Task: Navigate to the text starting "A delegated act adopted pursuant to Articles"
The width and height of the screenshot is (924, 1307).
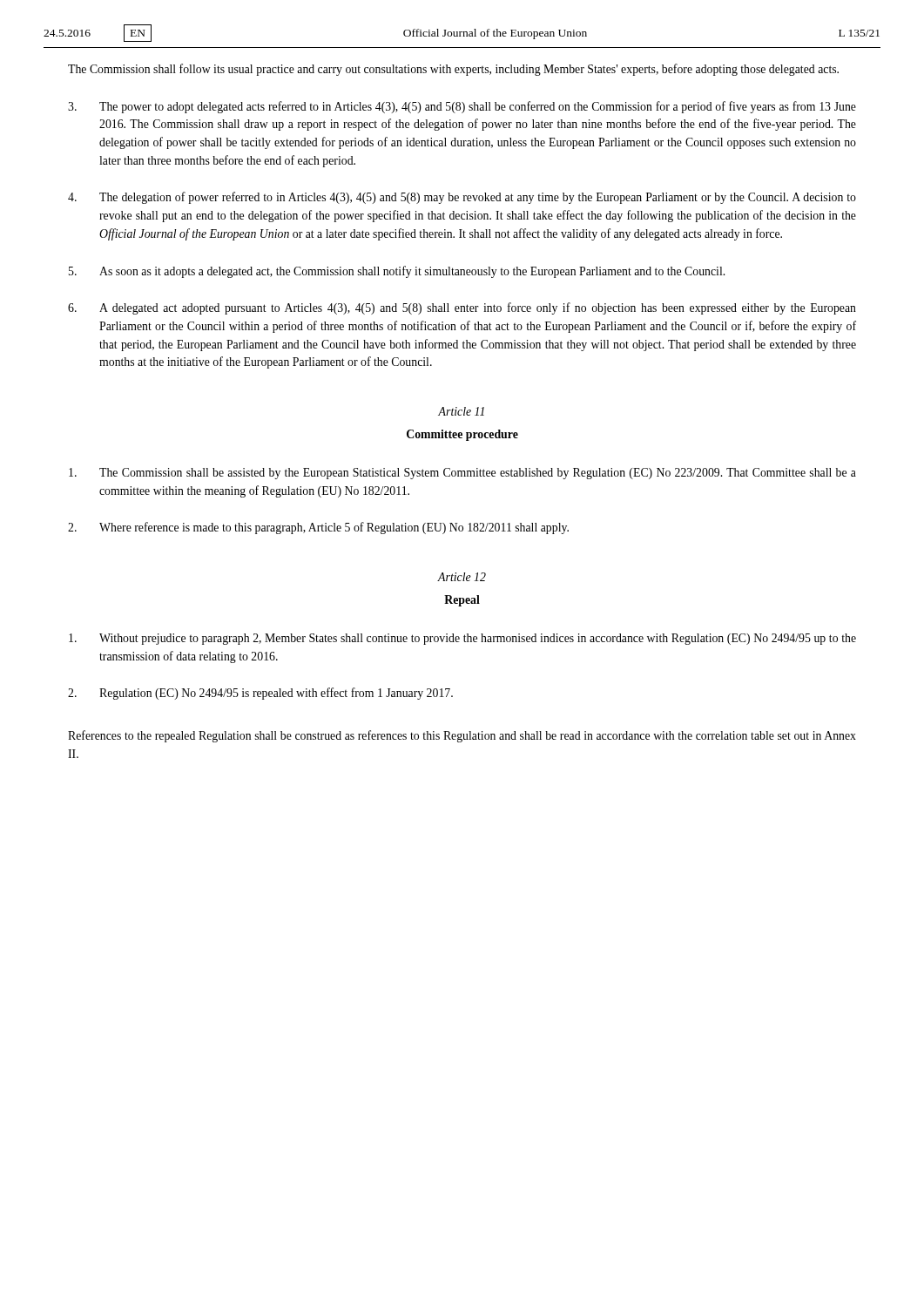Action: point(462,336)
